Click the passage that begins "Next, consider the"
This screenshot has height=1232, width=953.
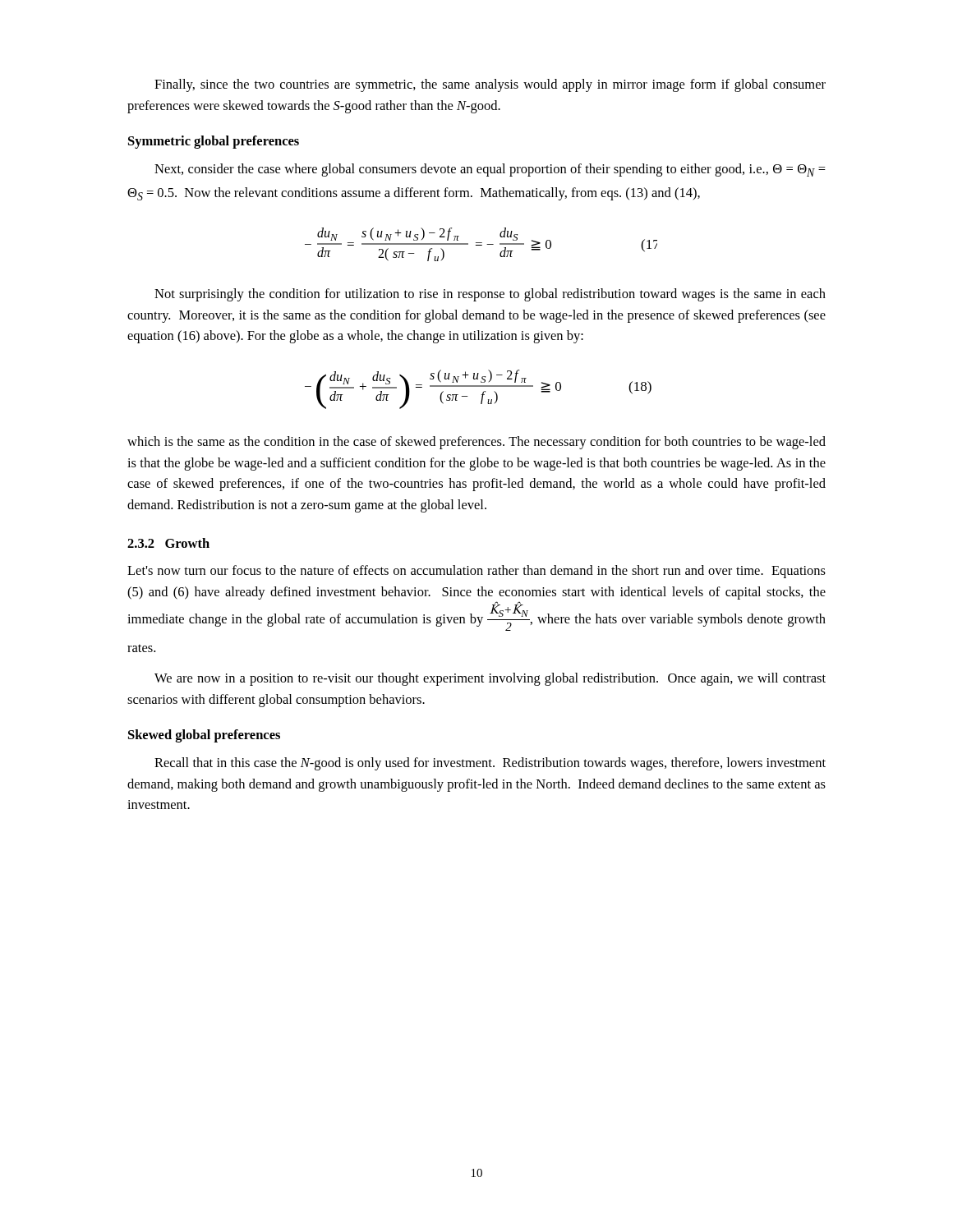(476, 182)
